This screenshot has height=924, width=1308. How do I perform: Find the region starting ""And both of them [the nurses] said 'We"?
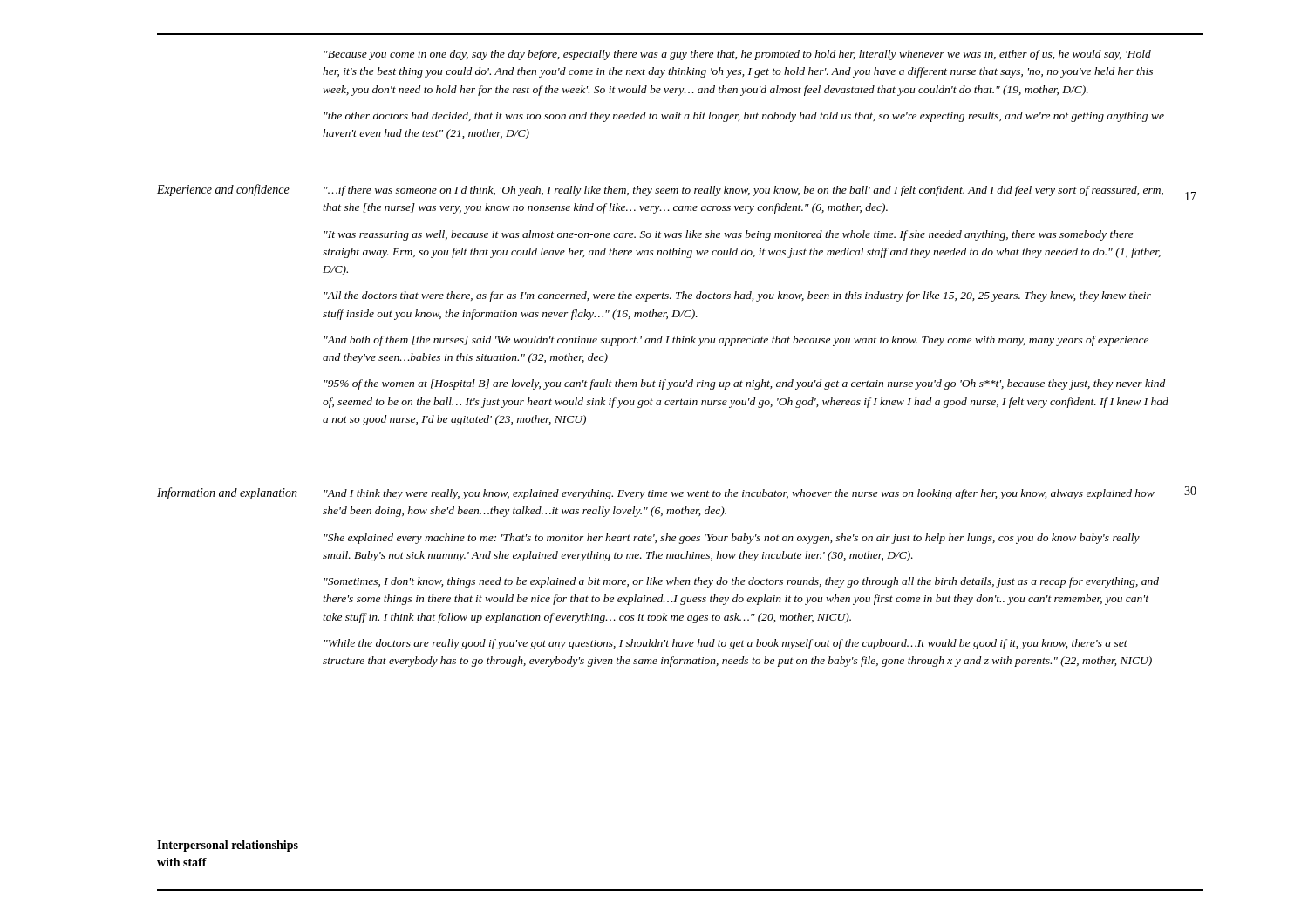coord(736,348)
